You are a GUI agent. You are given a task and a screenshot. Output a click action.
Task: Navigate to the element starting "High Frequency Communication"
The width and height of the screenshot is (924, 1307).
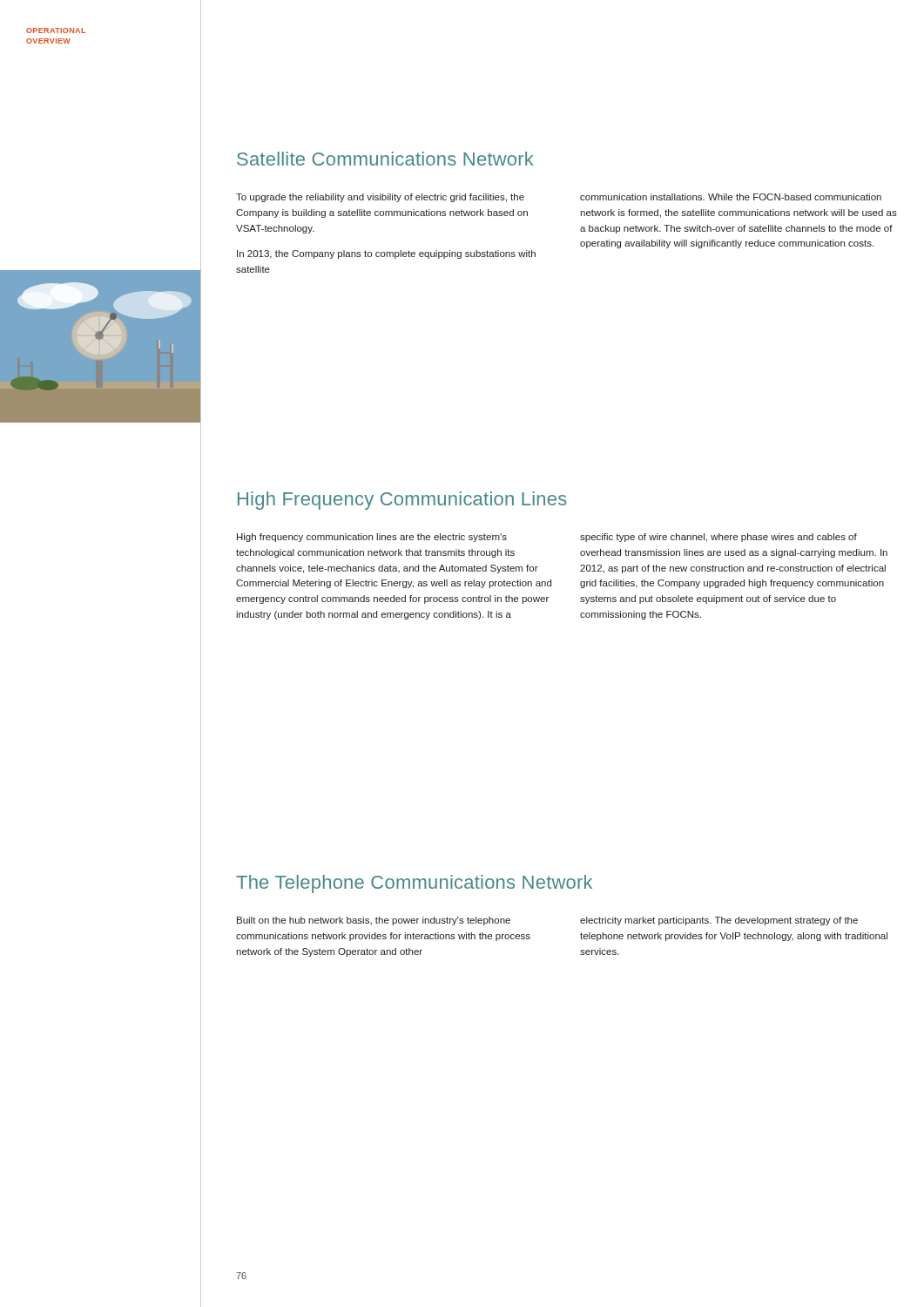pos(402,499)
